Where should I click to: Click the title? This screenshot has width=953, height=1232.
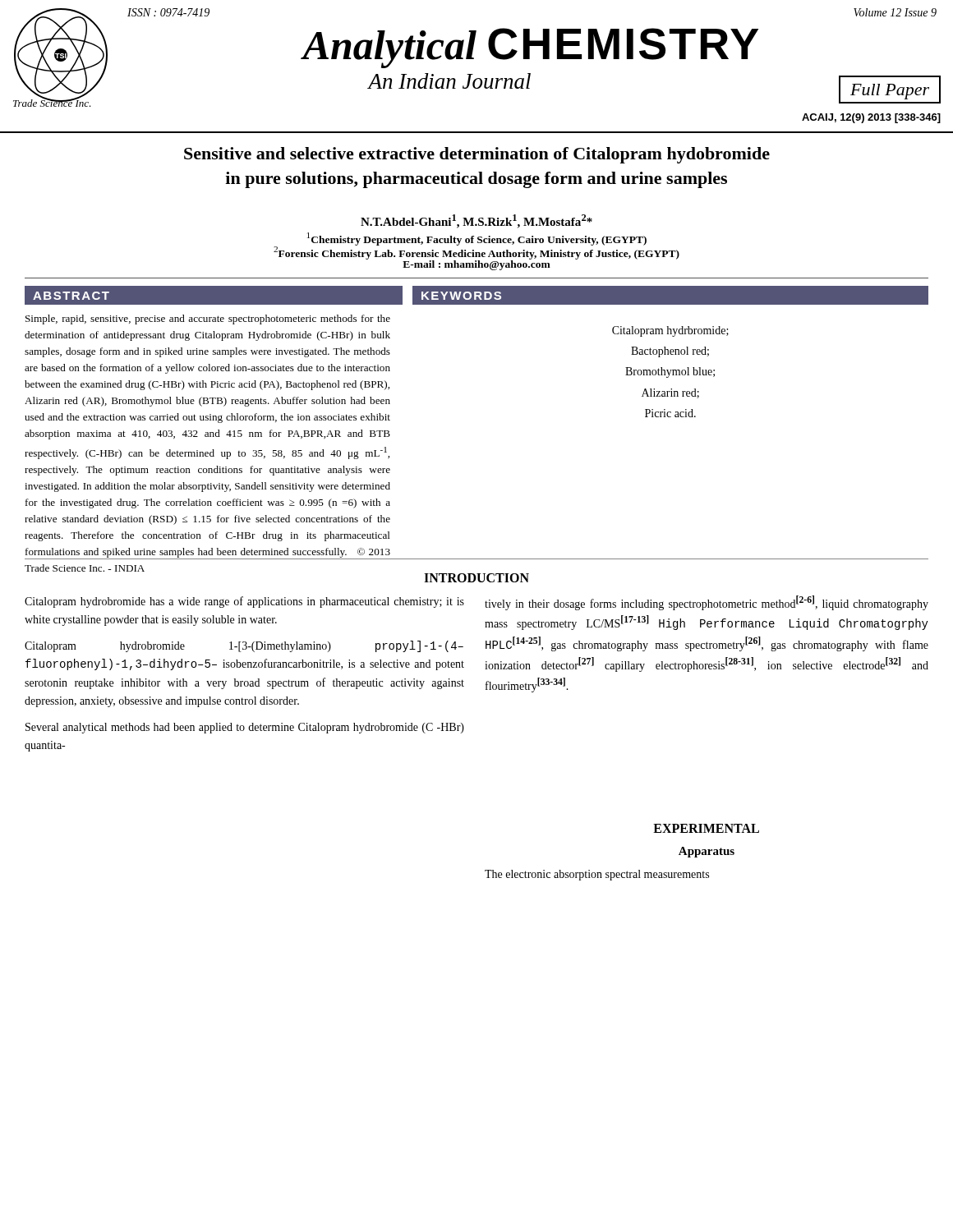pos(476,165)
